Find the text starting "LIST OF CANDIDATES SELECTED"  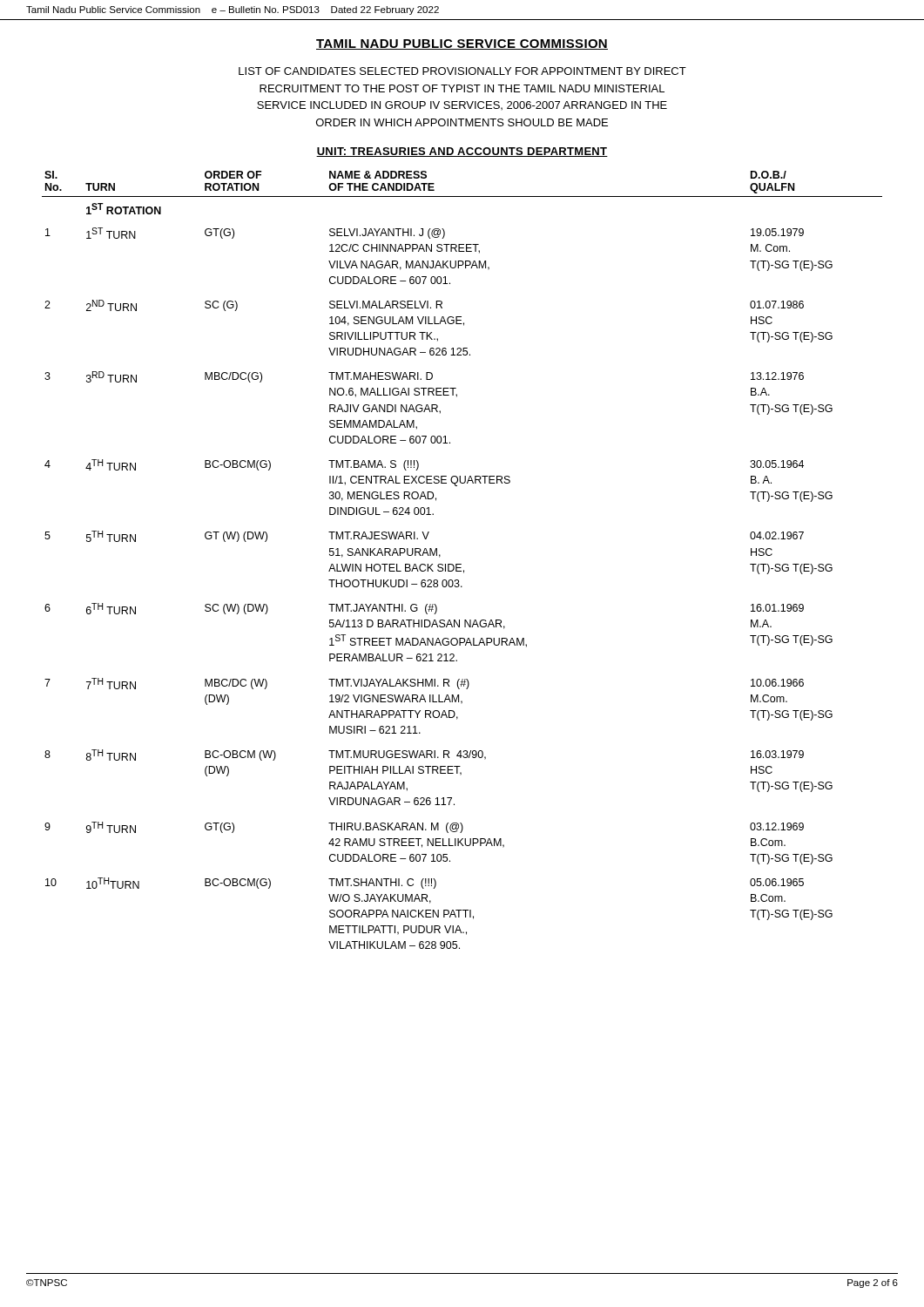tap(462, 96)
